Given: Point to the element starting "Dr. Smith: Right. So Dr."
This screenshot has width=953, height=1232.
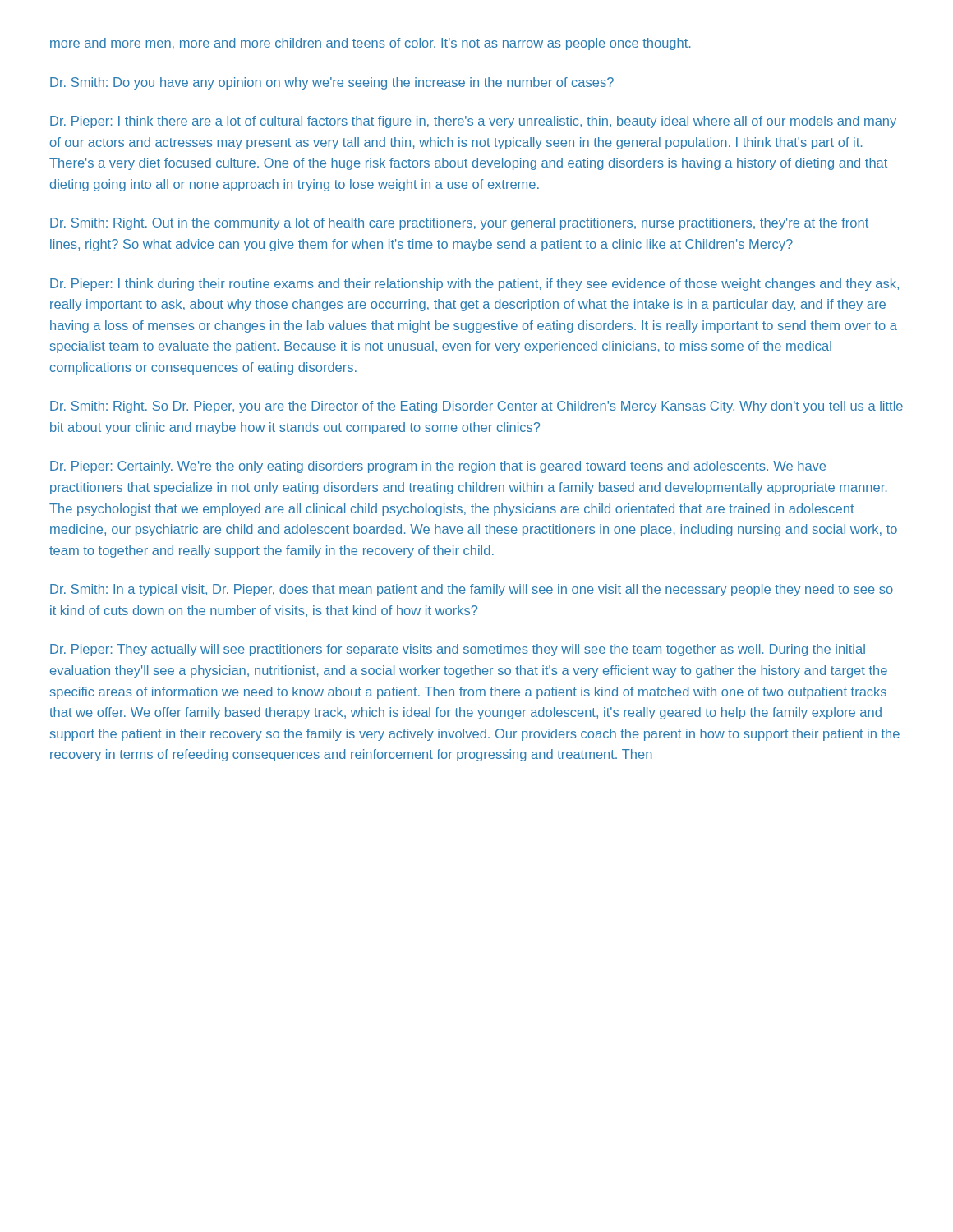Looking at the screenshot, I should pos(476,416).
